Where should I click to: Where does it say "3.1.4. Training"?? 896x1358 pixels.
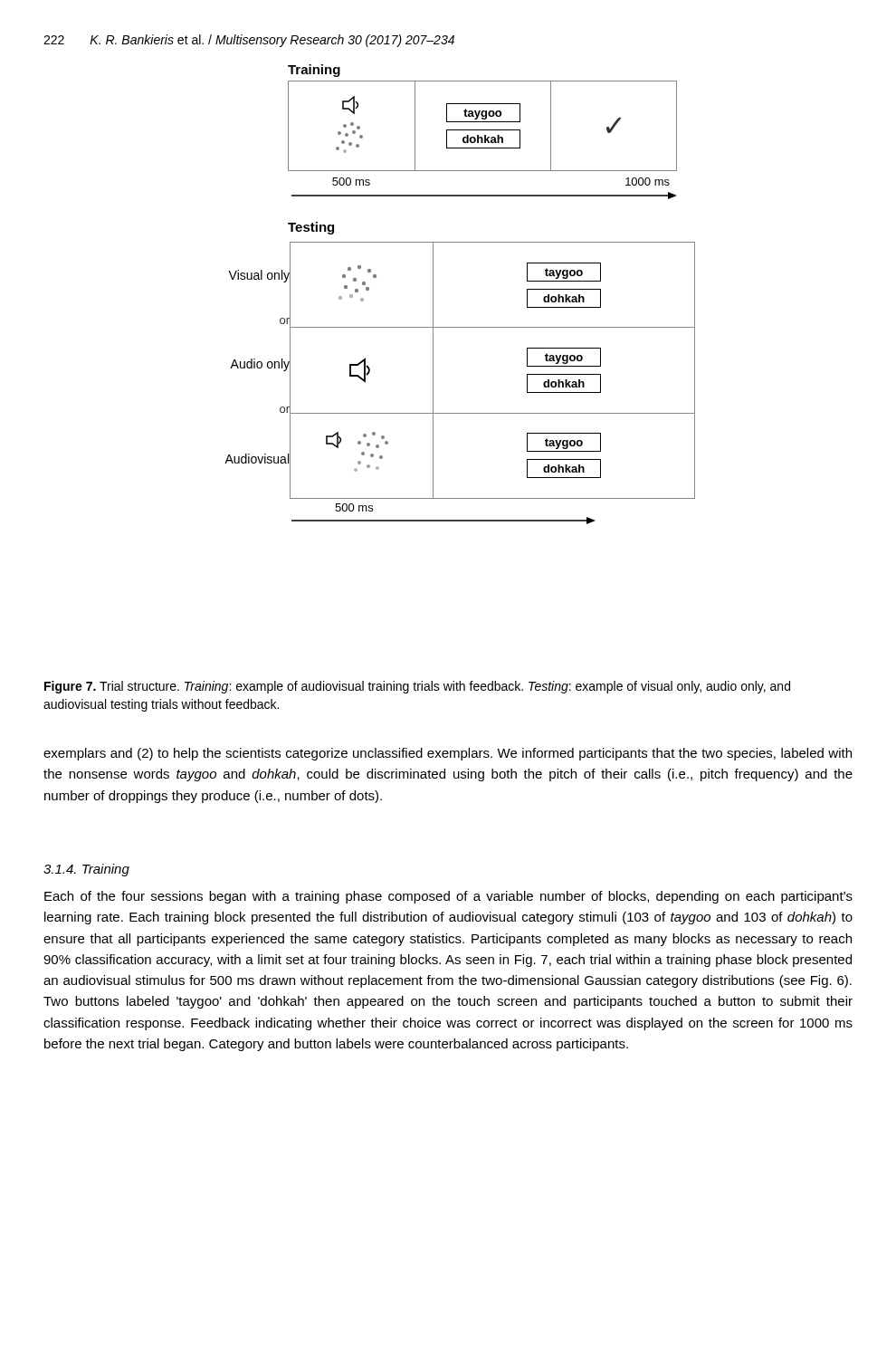(x=86, y=869)
